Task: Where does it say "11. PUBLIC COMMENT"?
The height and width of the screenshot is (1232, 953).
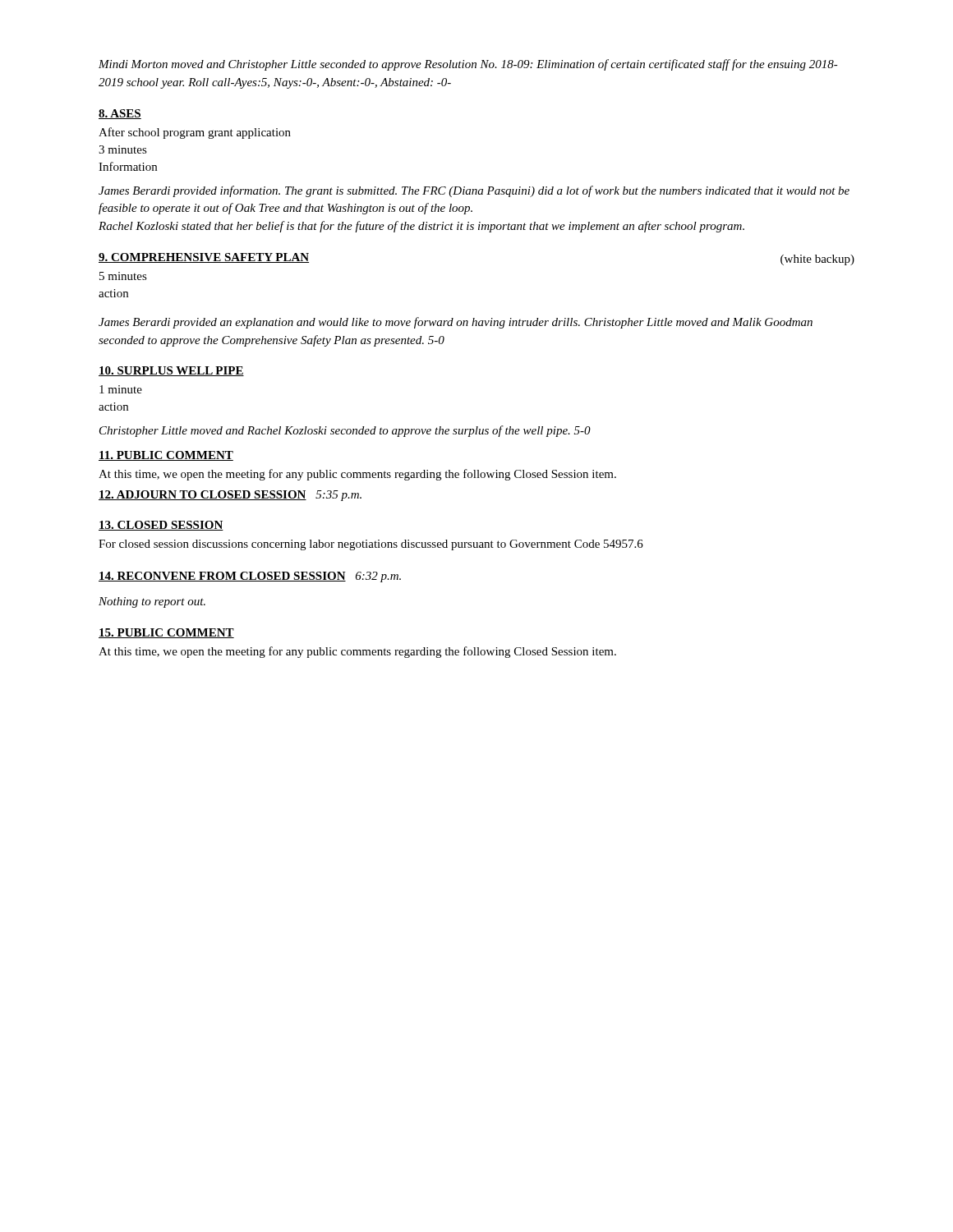Action: 166,455
